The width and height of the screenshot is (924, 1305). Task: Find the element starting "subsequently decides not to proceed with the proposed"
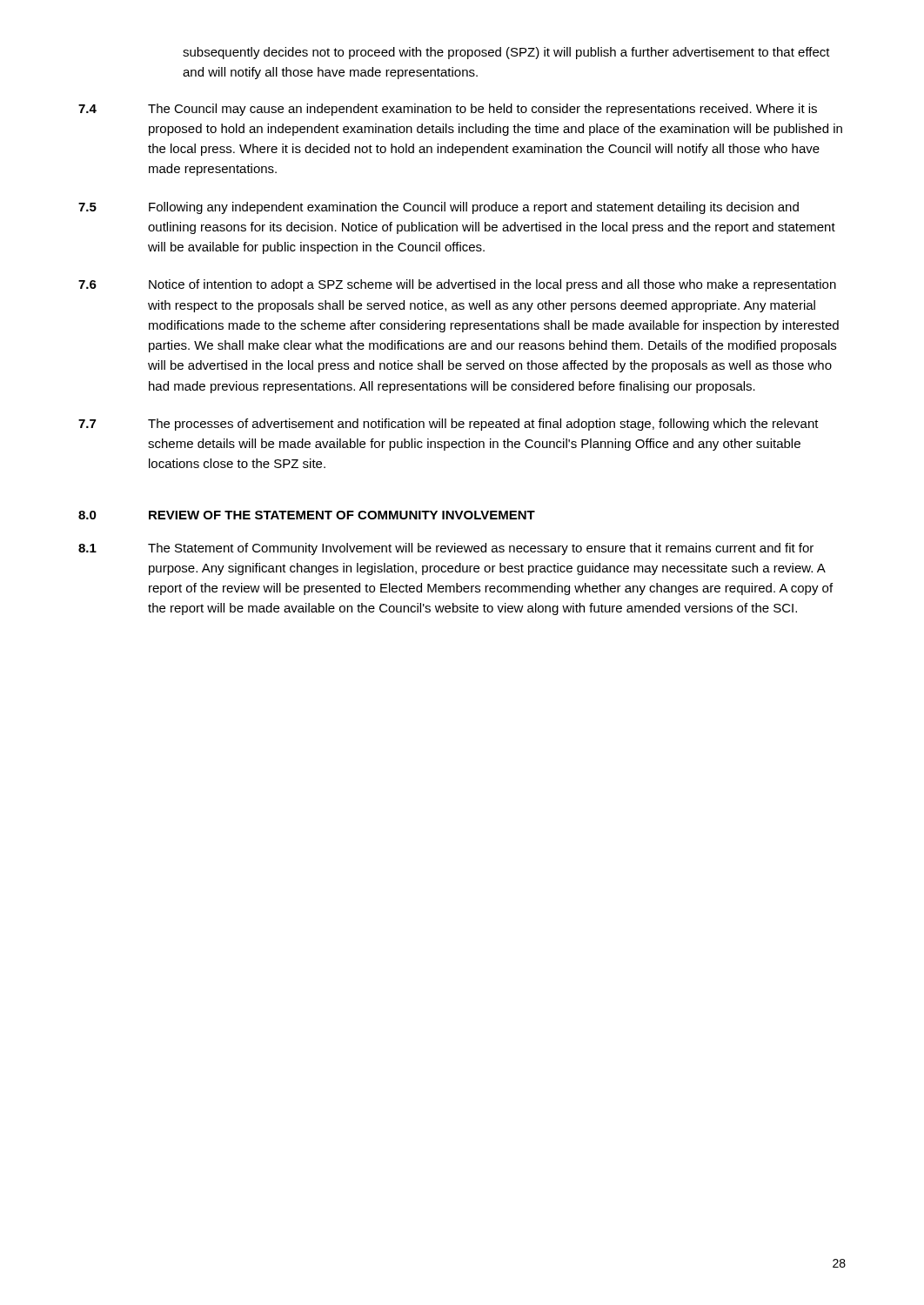point(506,62)
